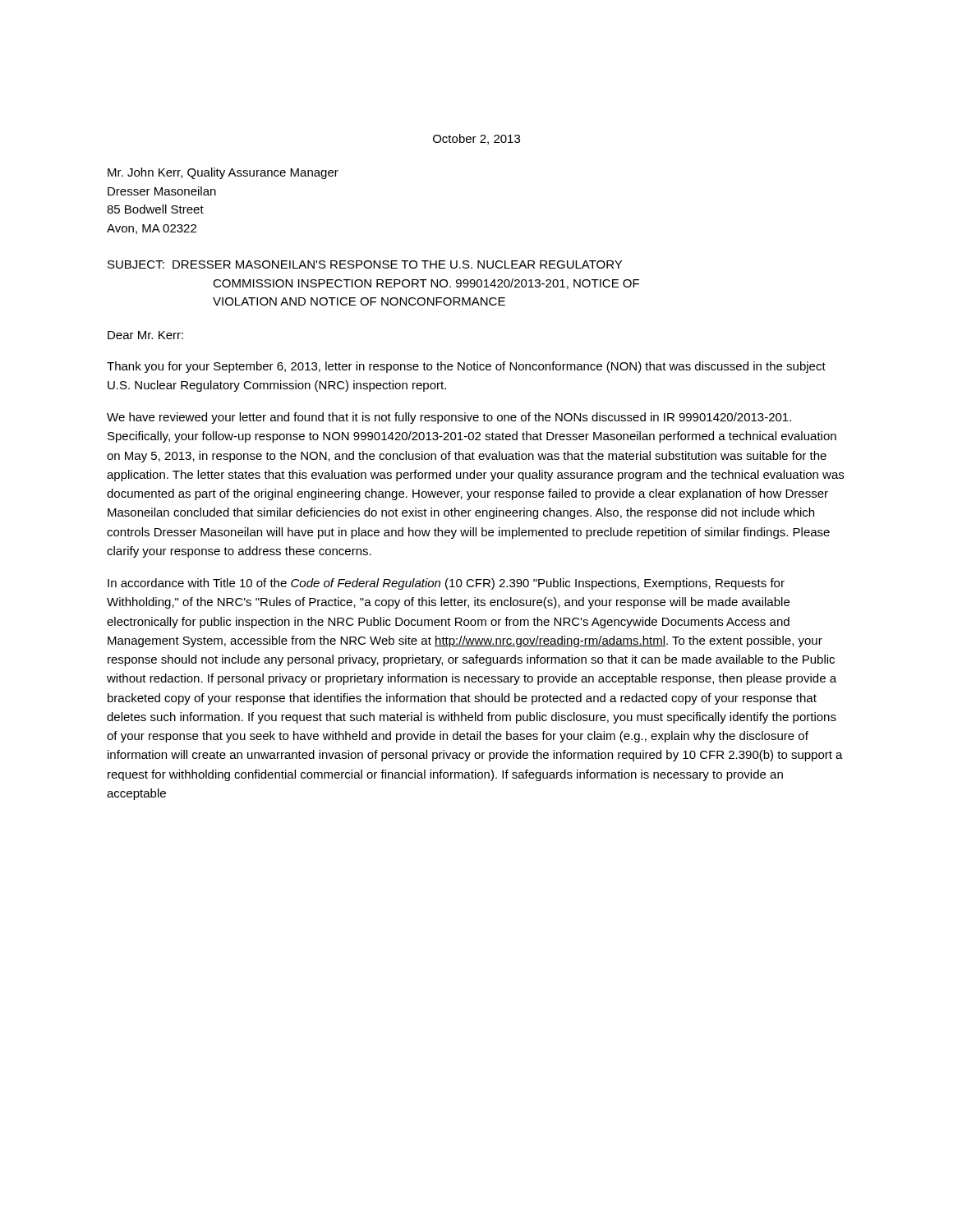Select the text that says "October 2, 2013"
The height and width of the screenshot is (1232, 953).
pyautogui.click(x=476, y=138)
